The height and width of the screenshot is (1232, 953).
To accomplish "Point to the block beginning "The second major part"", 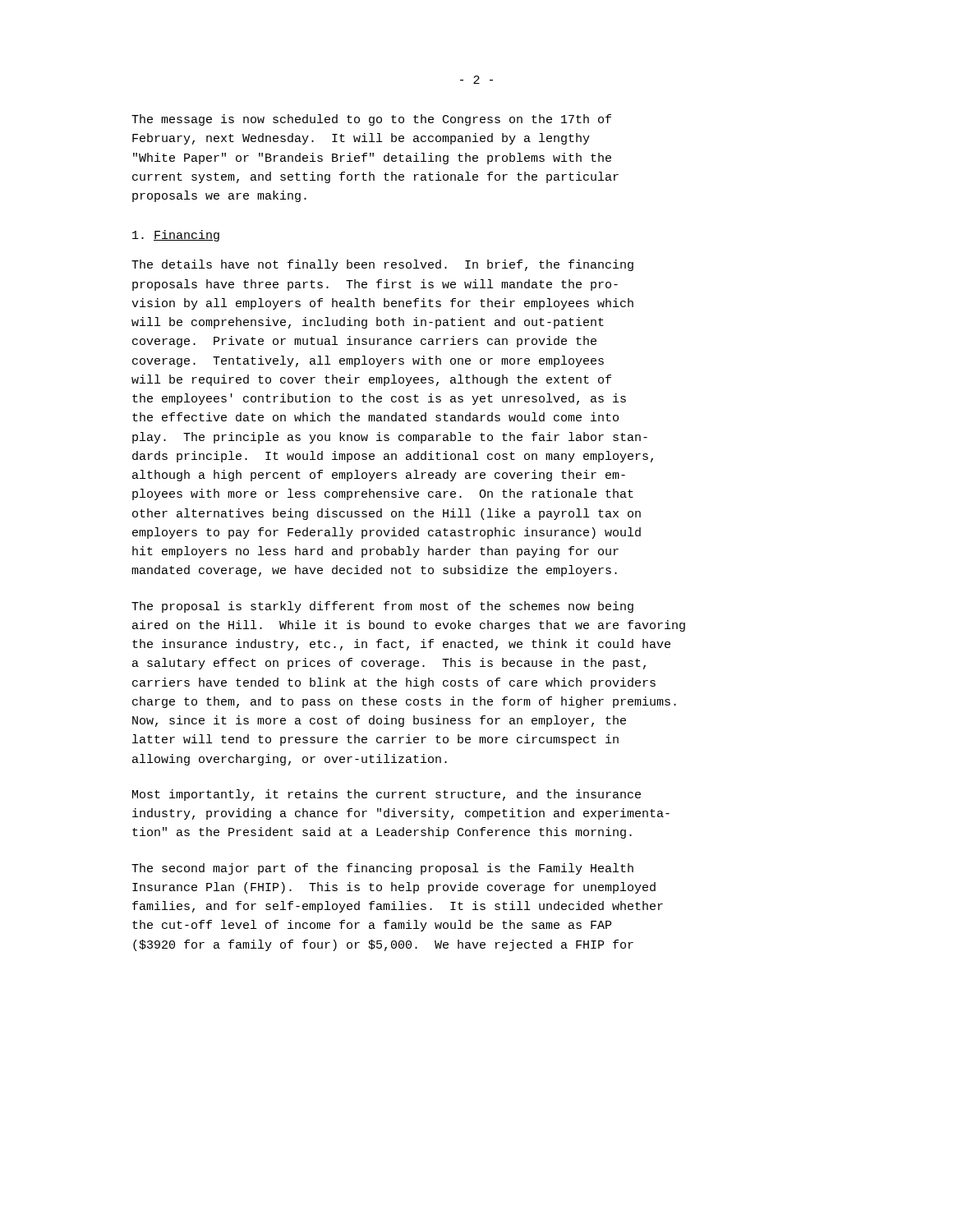I will point(398,907).
